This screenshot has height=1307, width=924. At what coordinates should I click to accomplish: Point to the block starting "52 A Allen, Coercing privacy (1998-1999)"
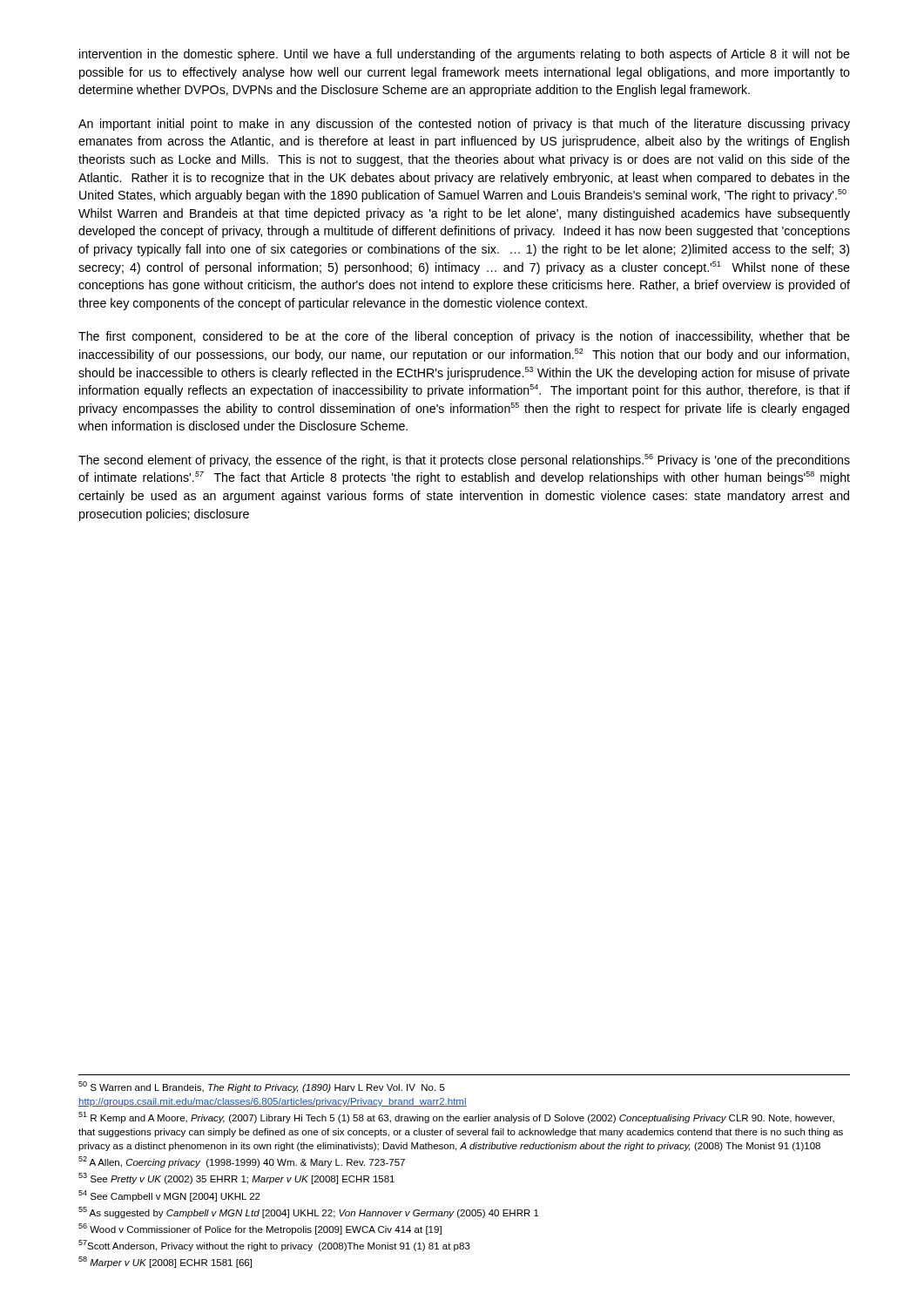click(x=242, y=1162)
